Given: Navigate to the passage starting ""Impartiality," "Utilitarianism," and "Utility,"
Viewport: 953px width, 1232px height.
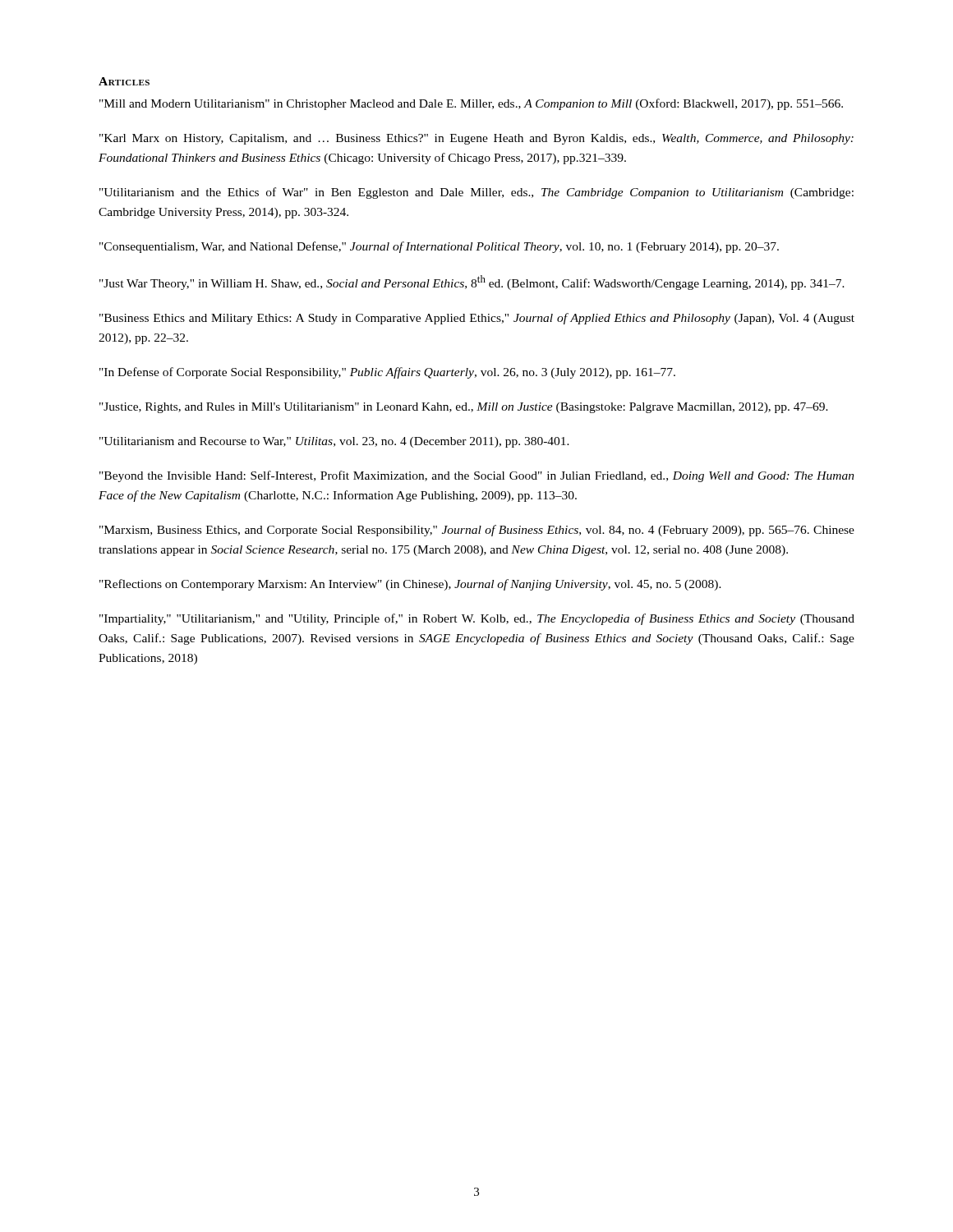Looking at the screenshot, I should coord(476,638).
